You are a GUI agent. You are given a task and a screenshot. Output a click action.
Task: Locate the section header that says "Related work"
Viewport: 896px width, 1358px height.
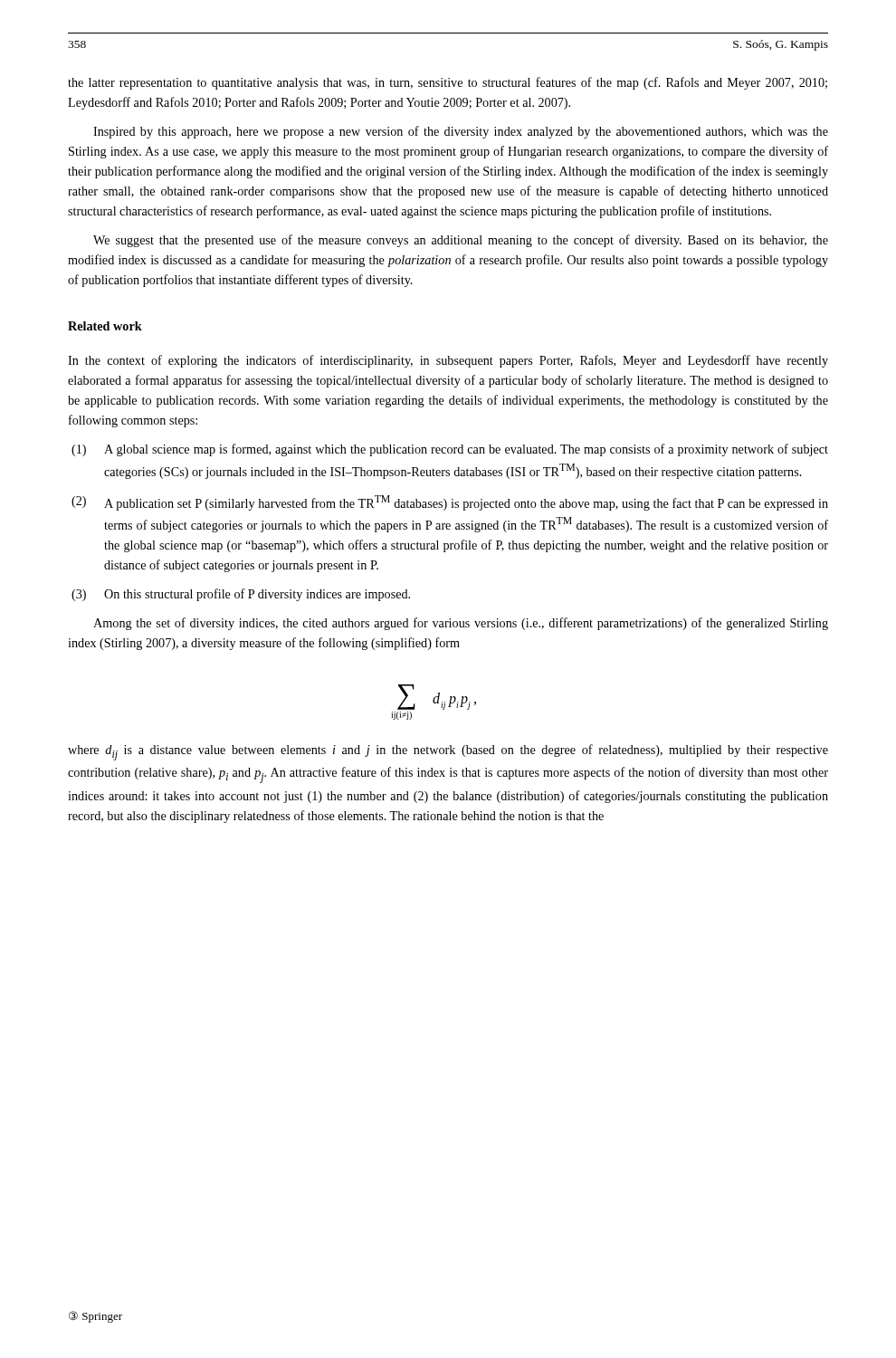pos(105,326)
